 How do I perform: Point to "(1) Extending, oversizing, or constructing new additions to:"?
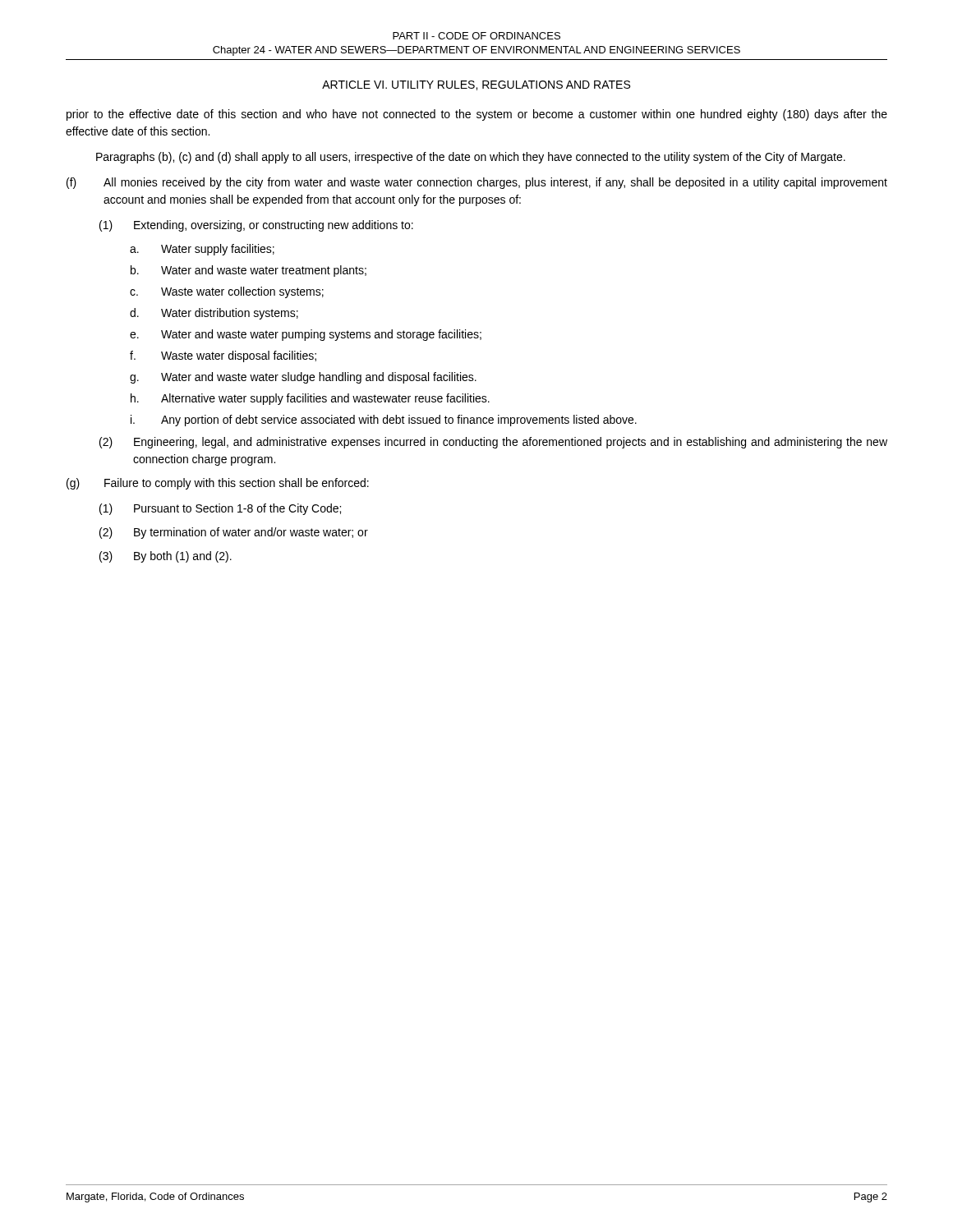tap(256, 225)
